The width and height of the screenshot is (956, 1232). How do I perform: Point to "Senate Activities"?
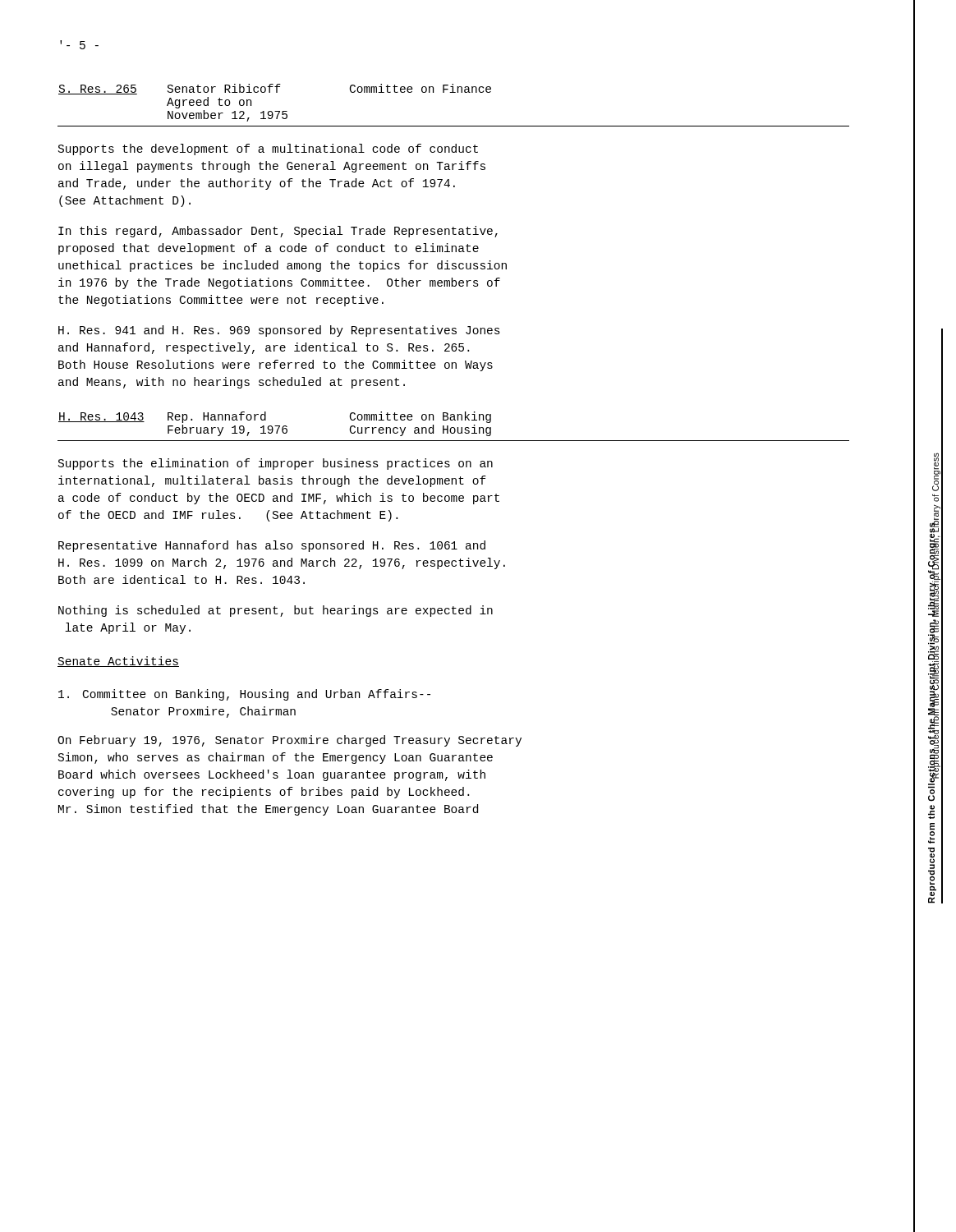coord(118,662)
